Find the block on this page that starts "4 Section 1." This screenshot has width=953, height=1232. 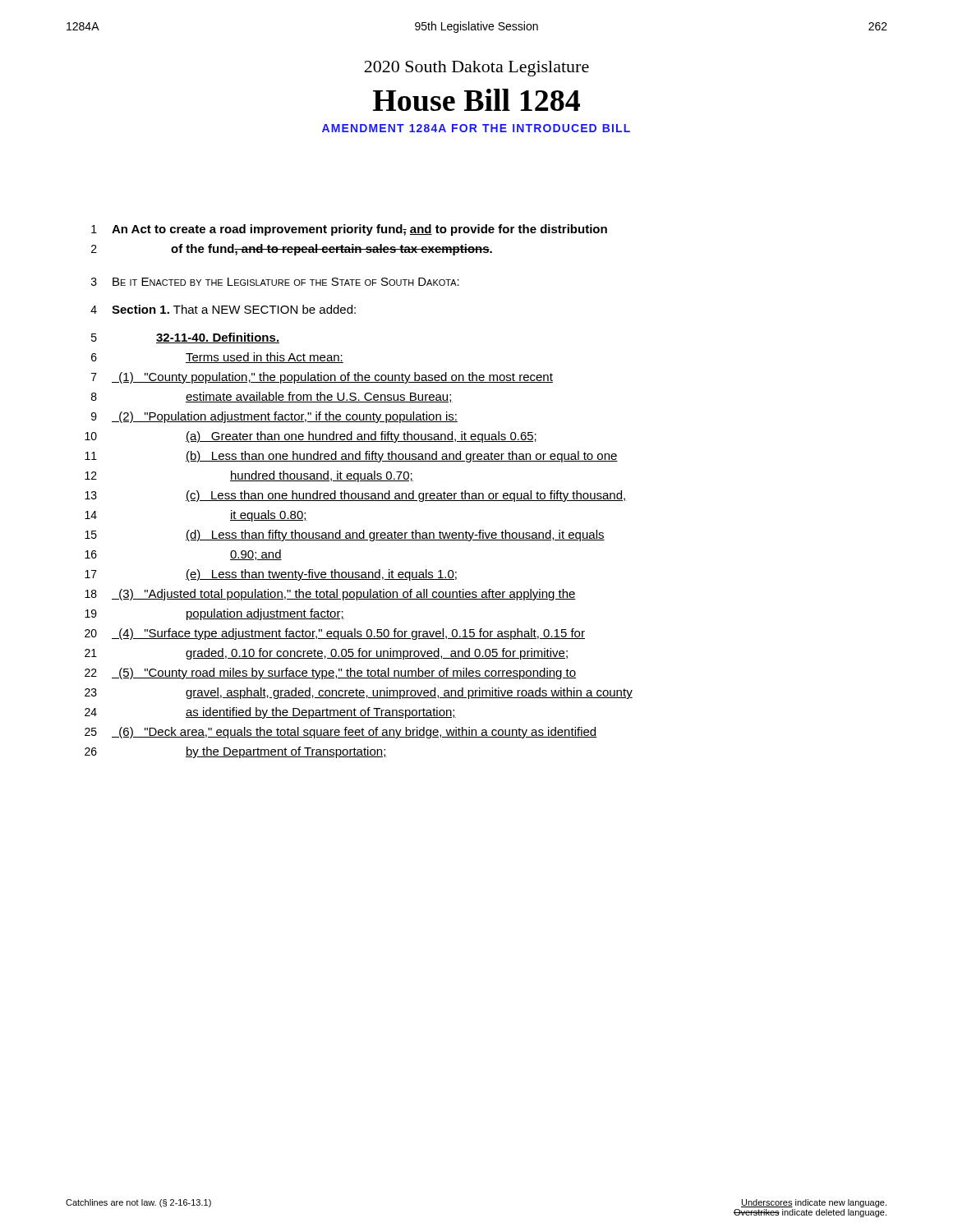tap(223, 309)
